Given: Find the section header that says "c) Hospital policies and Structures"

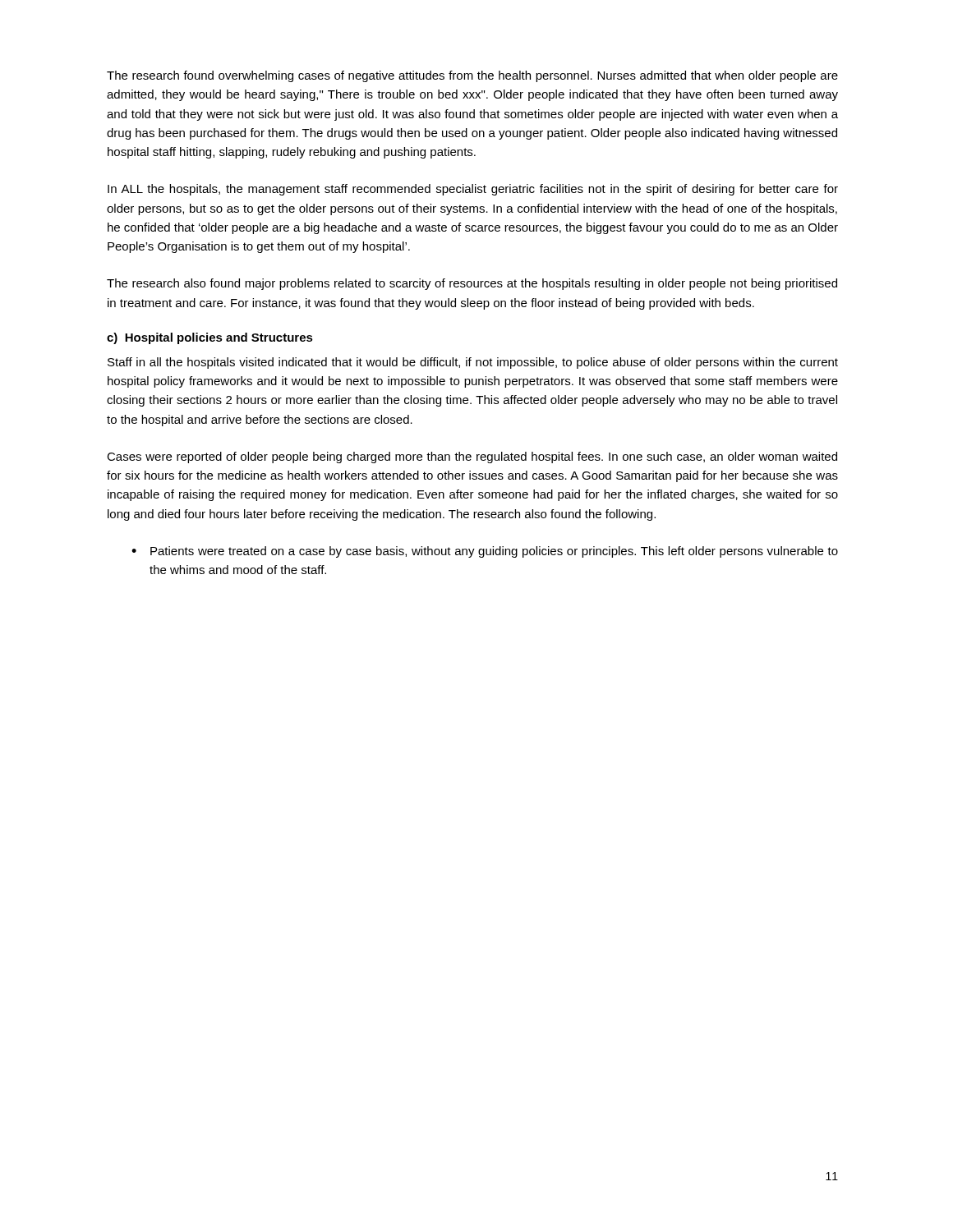Looking at the screenshot, I should (x=210, y=337).
